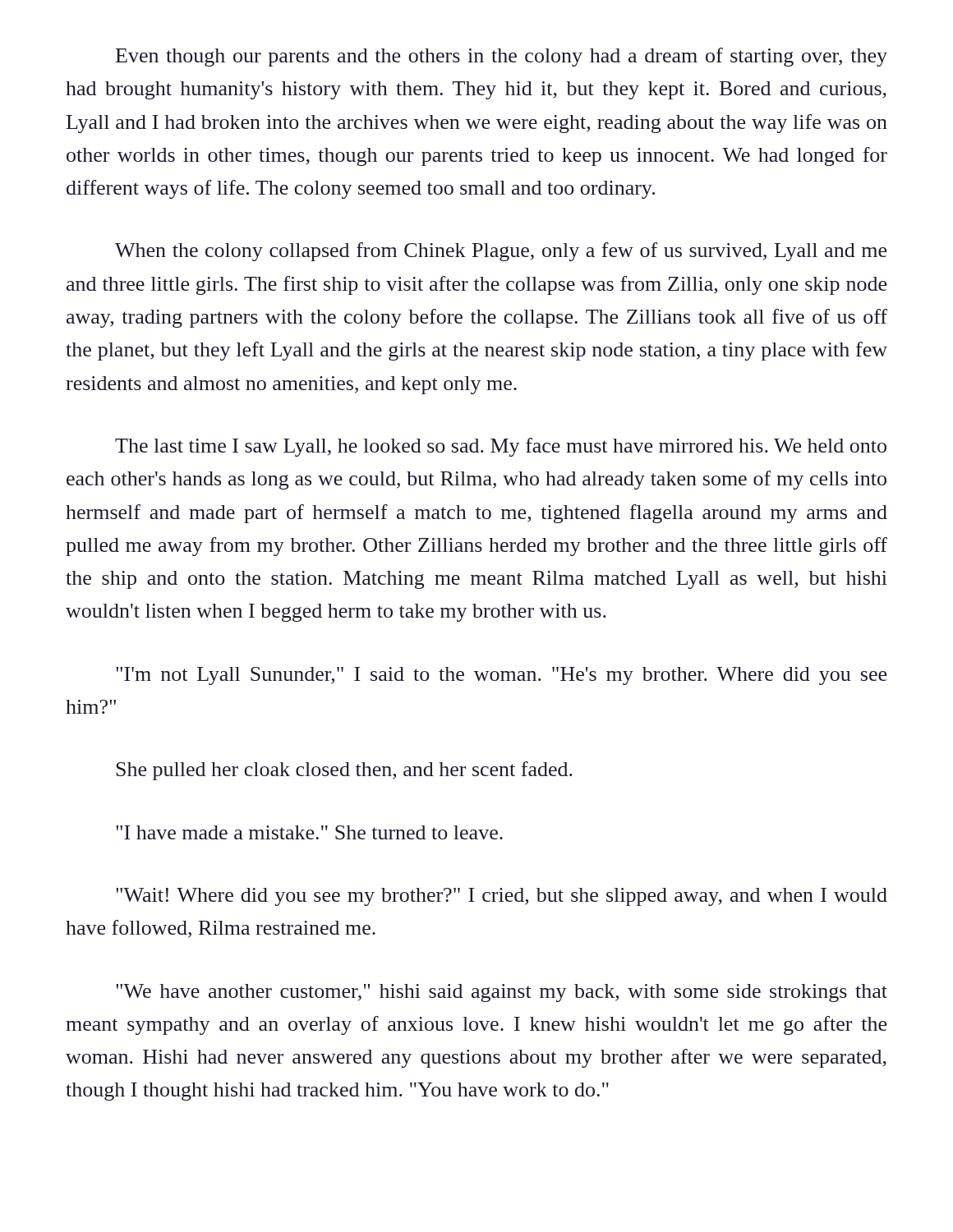Image resolution: width=953 pixels, height=1232 pixels.
Task: Find the text starting ""We have another customer," hishi"
Action: pos(476,1041)
